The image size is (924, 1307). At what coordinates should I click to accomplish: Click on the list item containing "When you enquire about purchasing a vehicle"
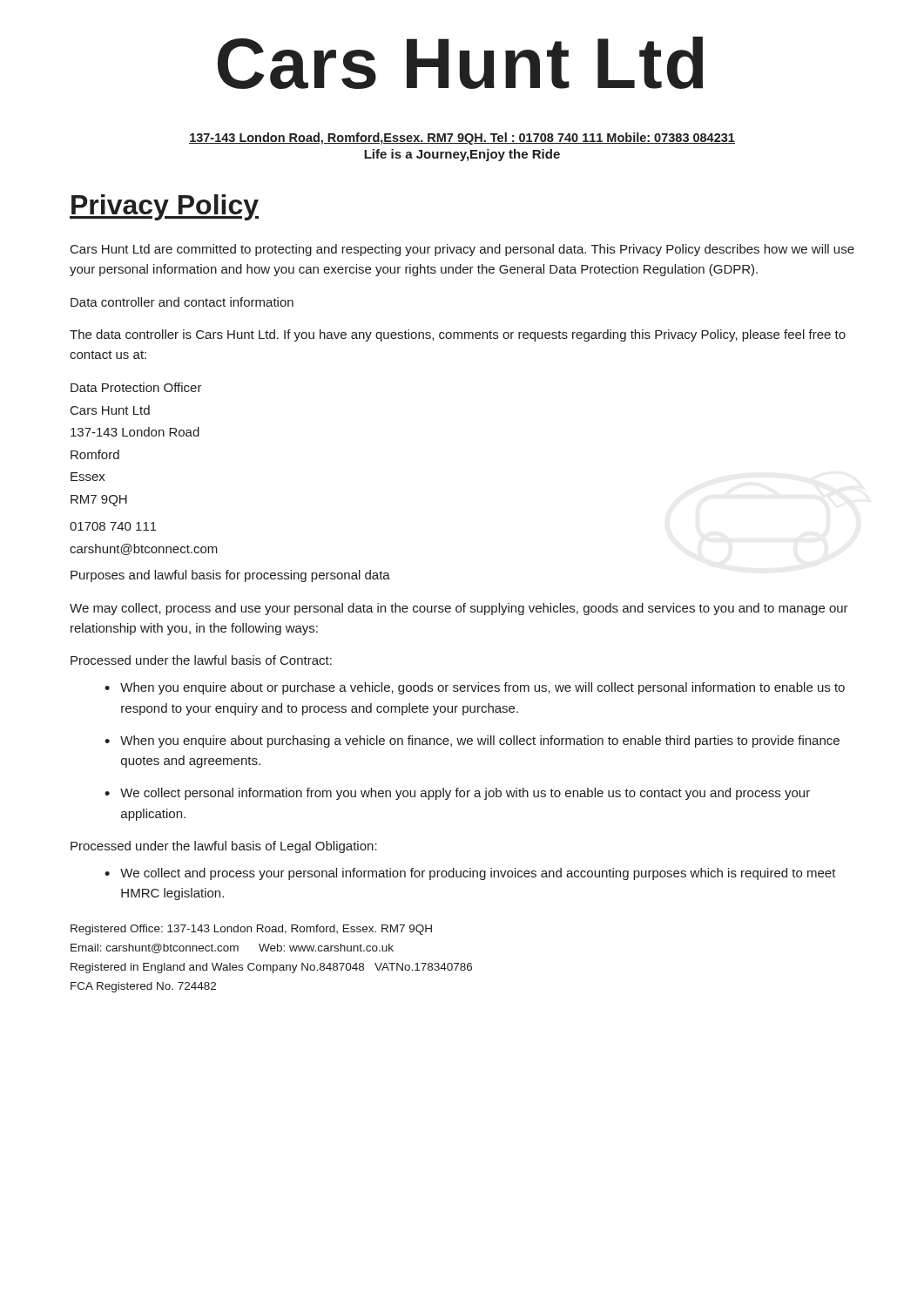click(x=487, y=750)
